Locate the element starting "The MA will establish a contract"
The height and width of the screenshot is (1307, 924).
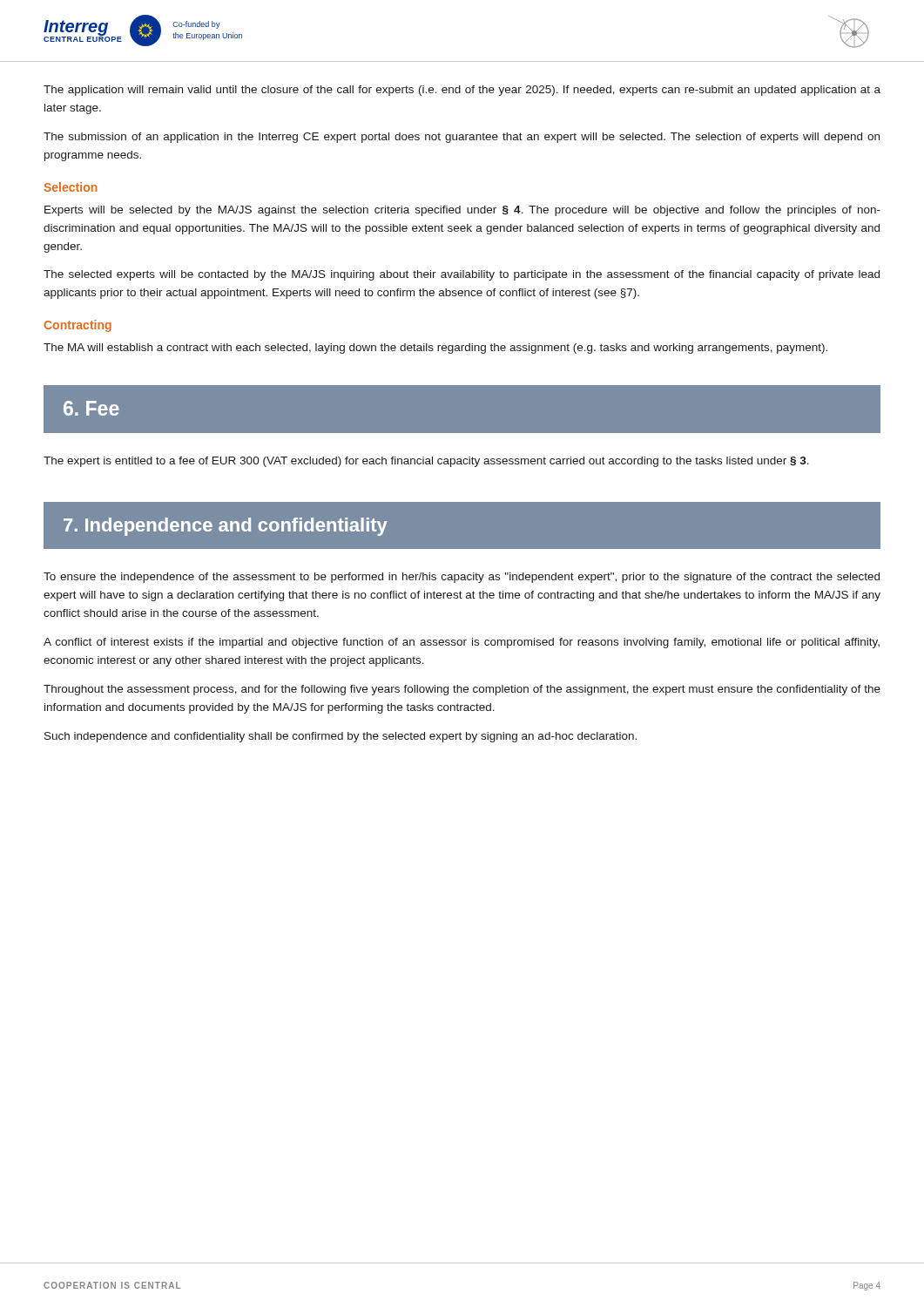pyautogui.click(x=436, y=348)
